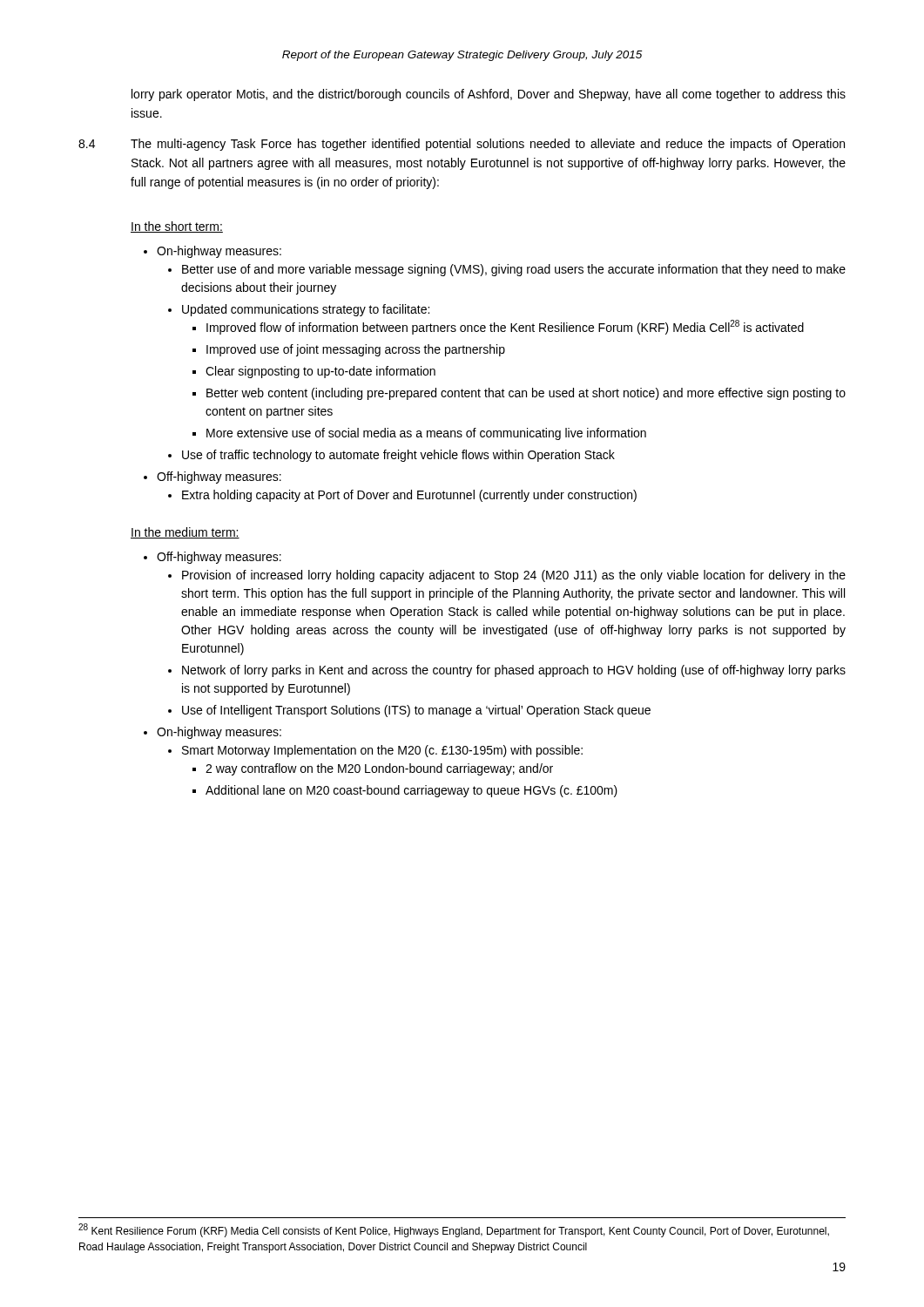Viewport: 924px width, 1307px height.
Task: Select the list item that reads "Improved flow of information between partners"
Action: (x=505, y=327)
